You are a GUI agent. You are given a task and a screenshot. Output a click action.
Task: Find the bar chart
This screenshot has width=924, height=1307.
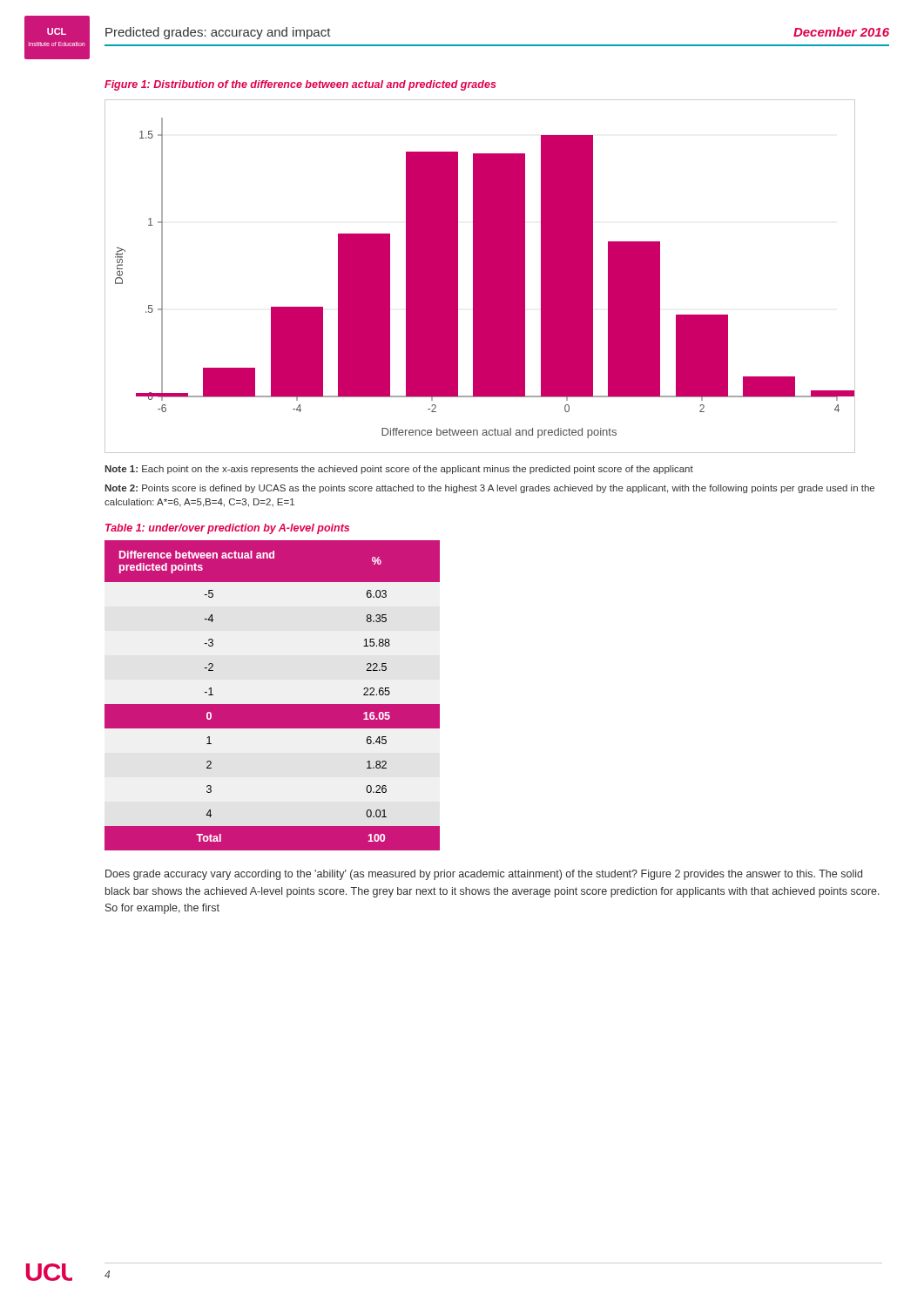pos(480,276)
